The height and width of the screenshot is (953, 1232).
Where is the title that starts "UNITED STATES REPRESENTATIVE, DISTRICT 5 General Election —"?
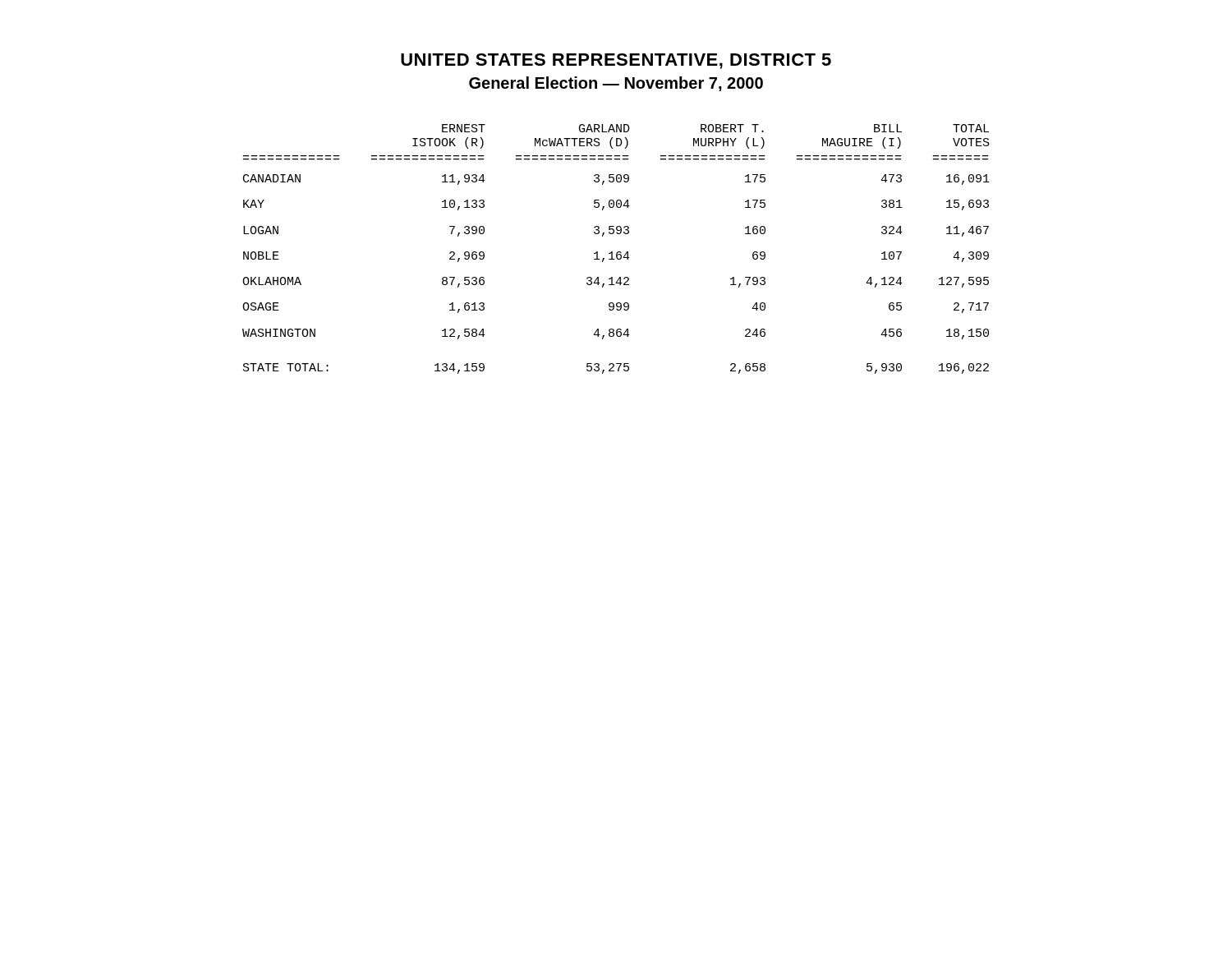point(616,71)
